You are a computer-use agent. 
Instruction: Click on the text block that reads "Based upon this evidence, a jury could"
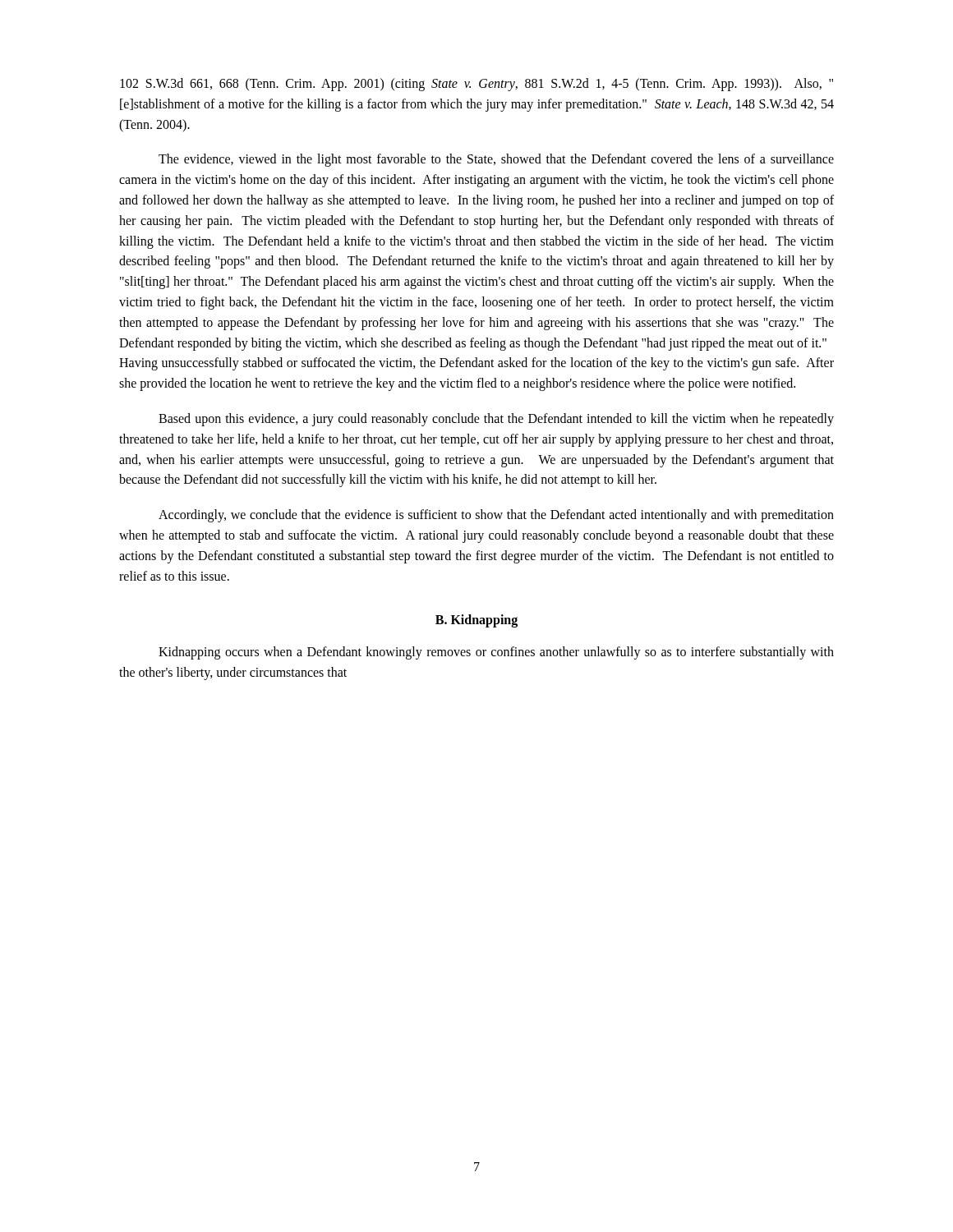[x=476, y=449]
